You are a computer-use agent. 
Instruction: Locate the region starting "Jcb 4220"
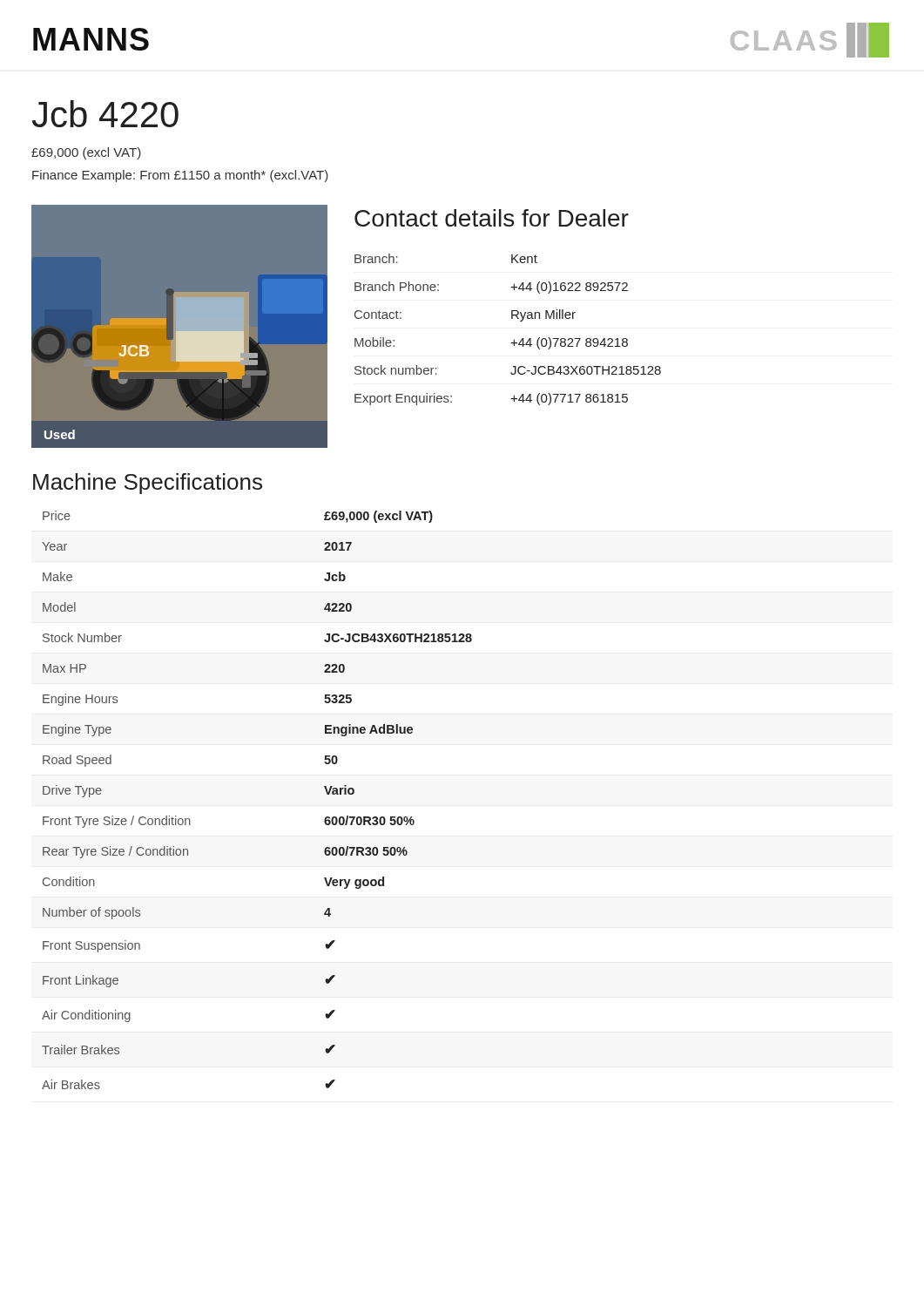tap(106, 115)
